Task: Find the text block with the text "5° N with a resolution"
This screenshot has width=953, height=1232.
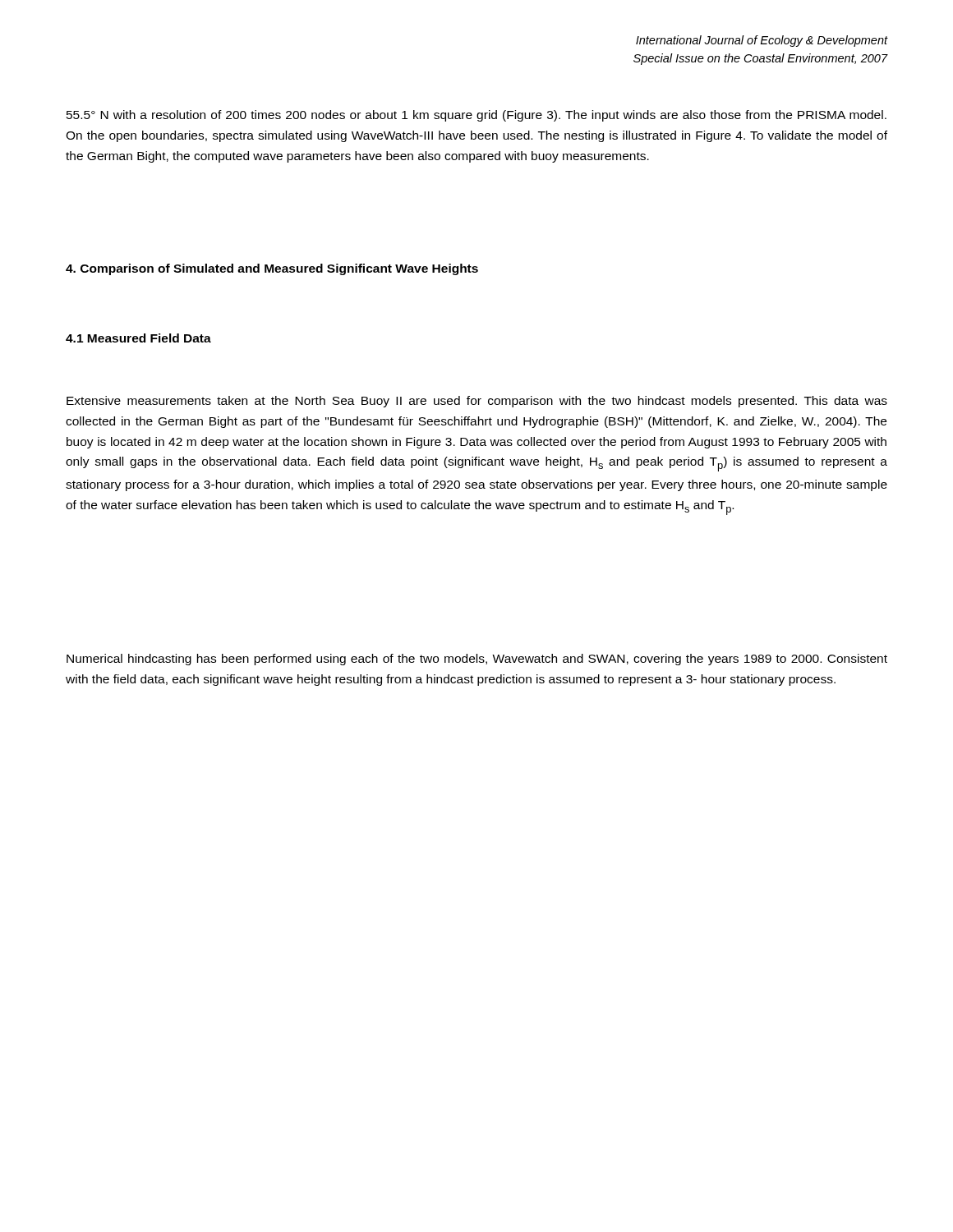Action: tap(476, 135)
